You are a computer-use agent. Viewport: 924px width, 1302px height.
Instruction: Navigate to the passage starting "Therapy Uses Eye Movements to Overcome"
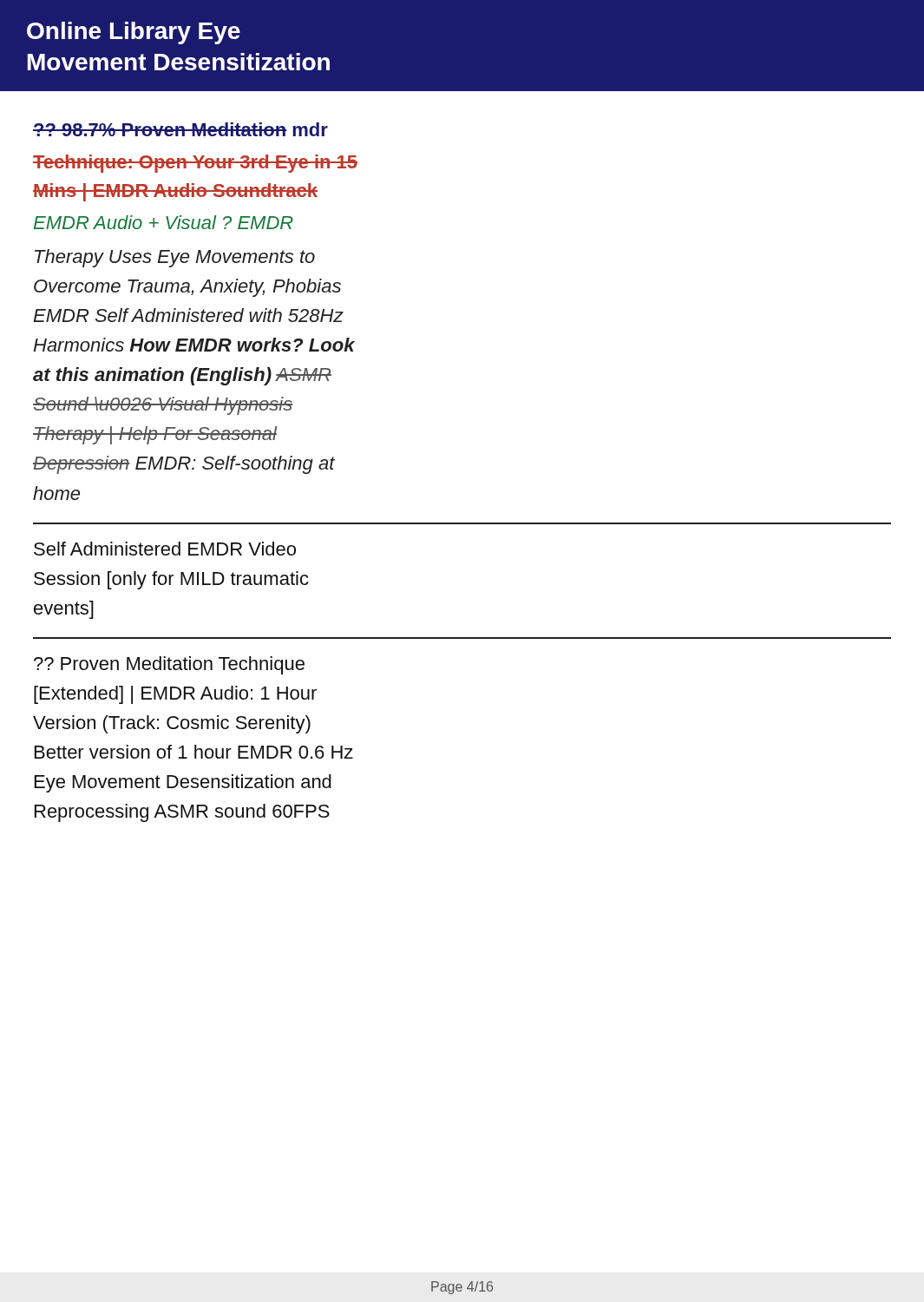(x=194, y=375)
